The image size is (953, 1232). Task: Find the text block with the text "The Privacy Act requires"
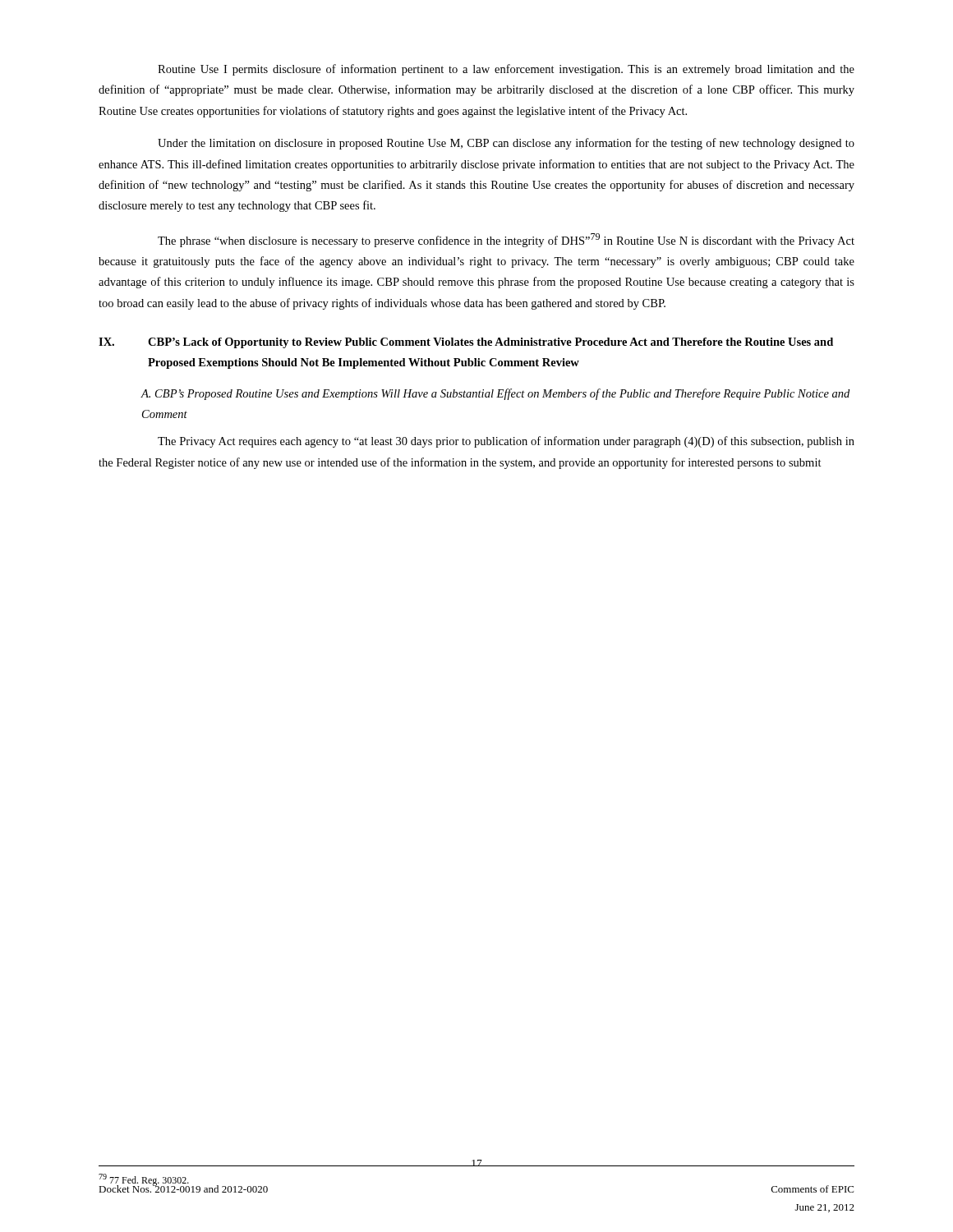click(x=476, y=452)
